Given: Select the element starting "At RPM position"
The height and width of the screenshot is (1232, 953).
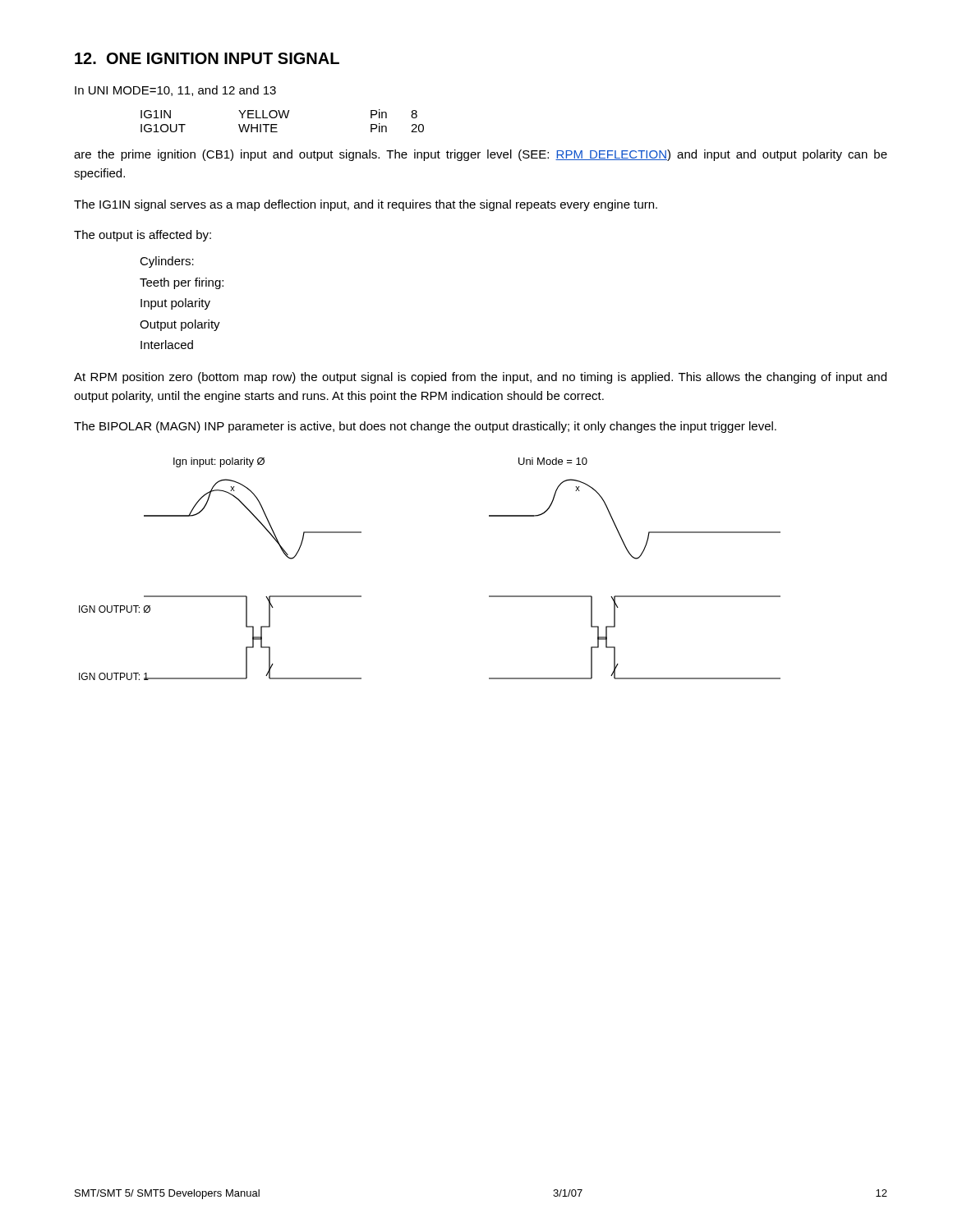Looking at the screenshot, I should point(481,386).
